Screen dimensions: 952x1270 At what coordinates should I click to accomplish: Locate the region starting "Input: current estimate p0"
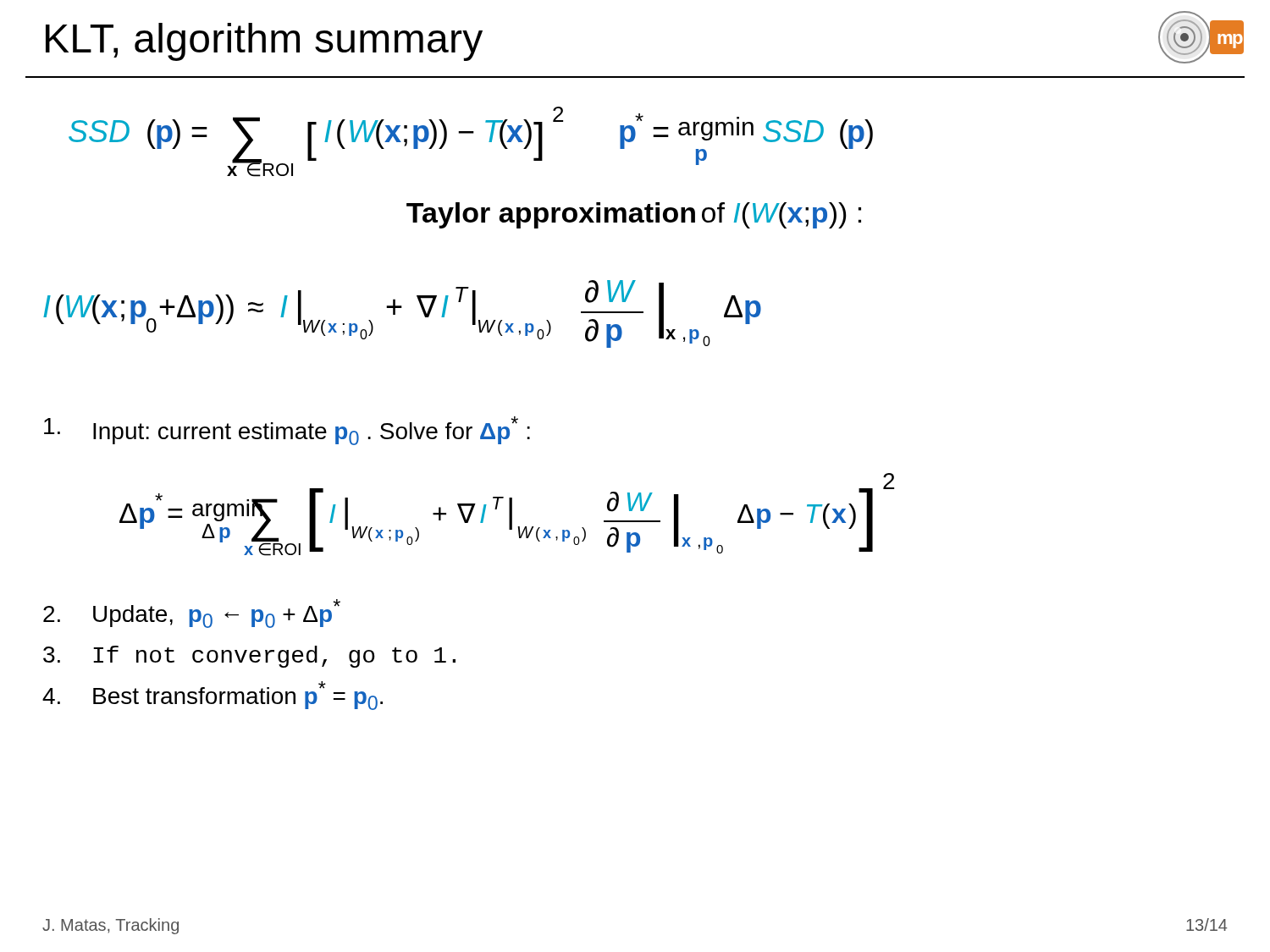pyautogui.click(x=287, y=432)
